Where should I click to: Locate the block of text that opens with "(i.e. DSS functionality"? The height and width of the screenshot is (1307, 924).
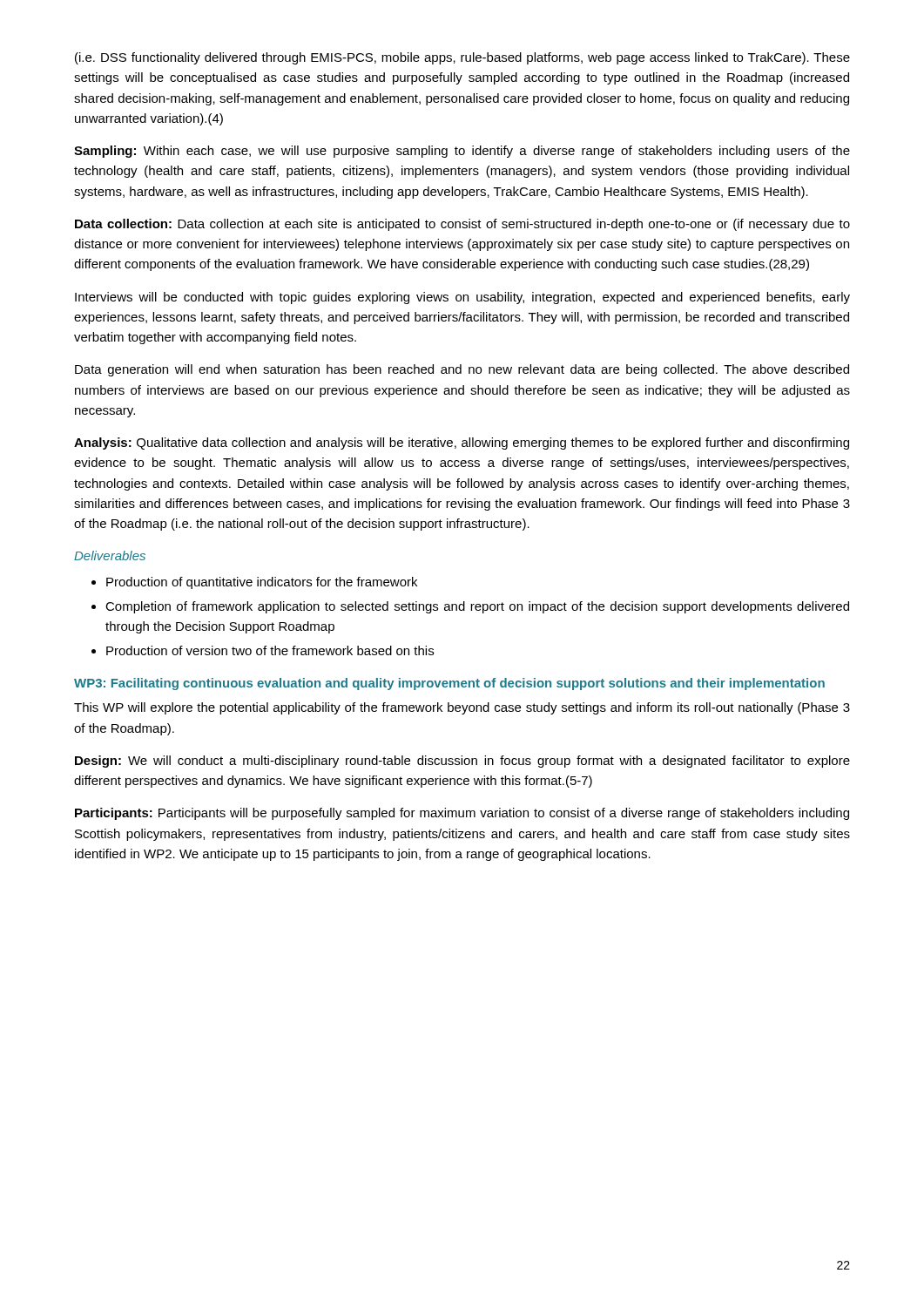pyautogui.click(x=462, y=88)
